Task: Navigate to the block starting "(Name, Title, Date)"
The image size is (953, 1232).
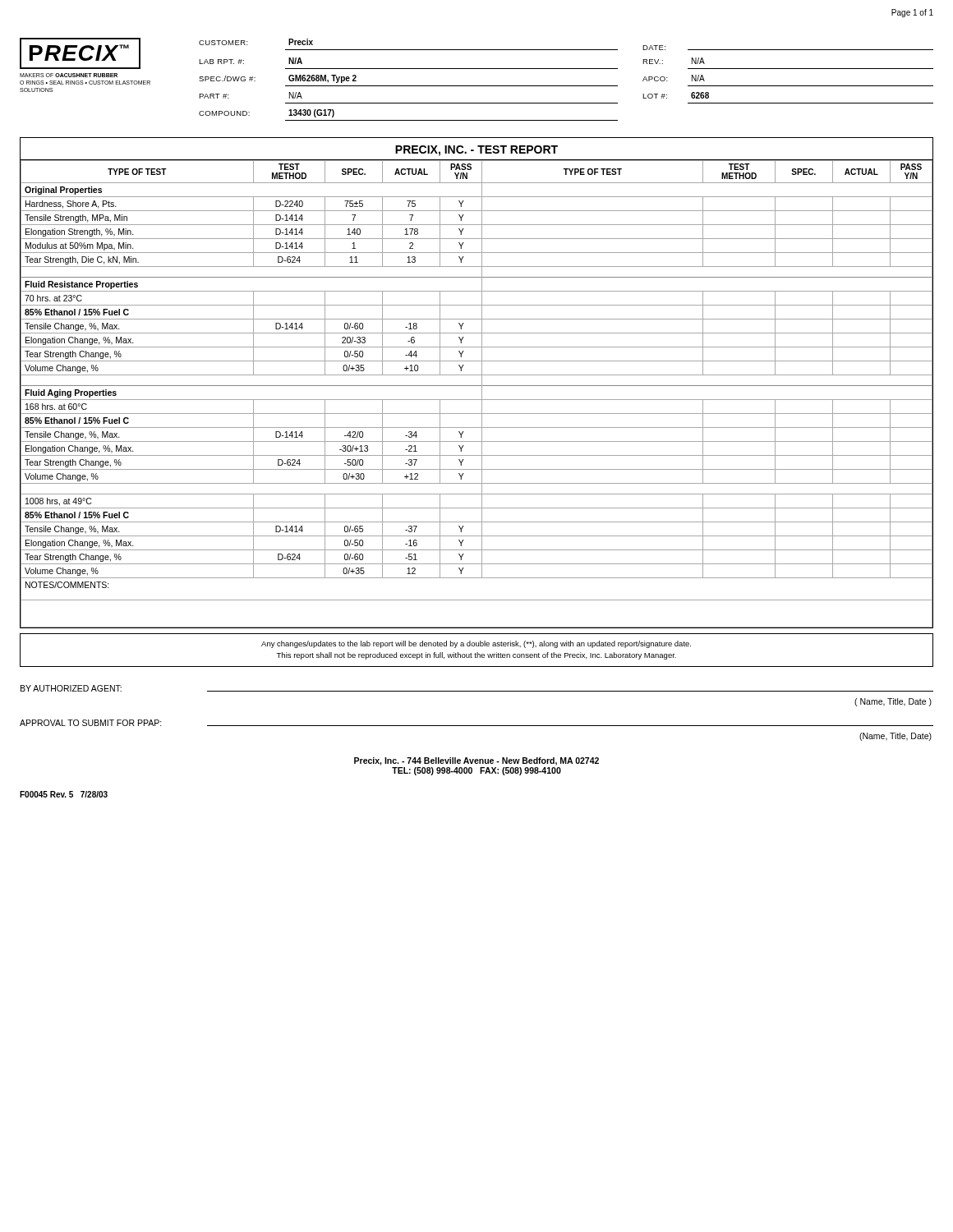Action: 895,736
